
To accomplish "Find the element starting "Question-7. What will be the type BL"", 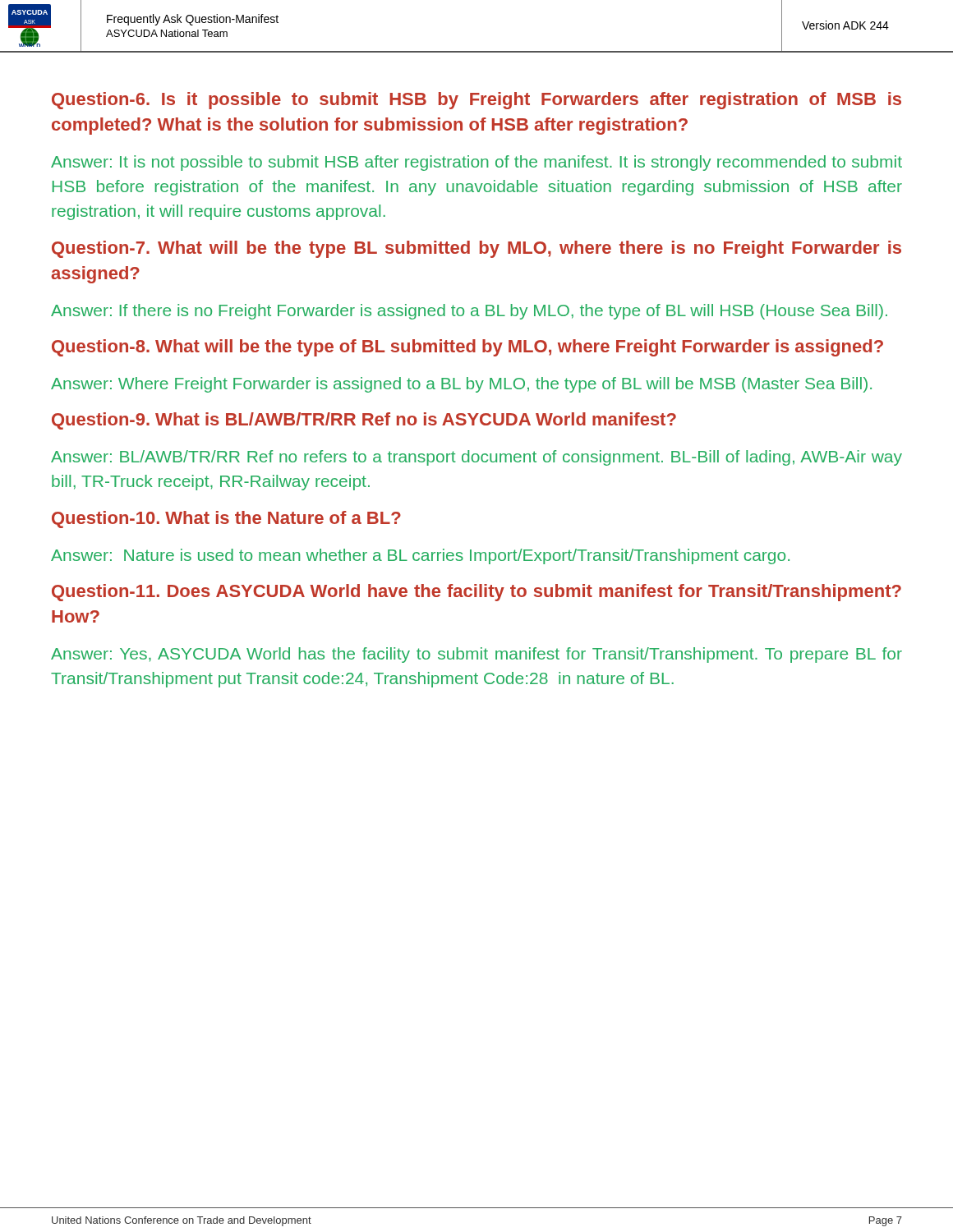I will 476,260.
